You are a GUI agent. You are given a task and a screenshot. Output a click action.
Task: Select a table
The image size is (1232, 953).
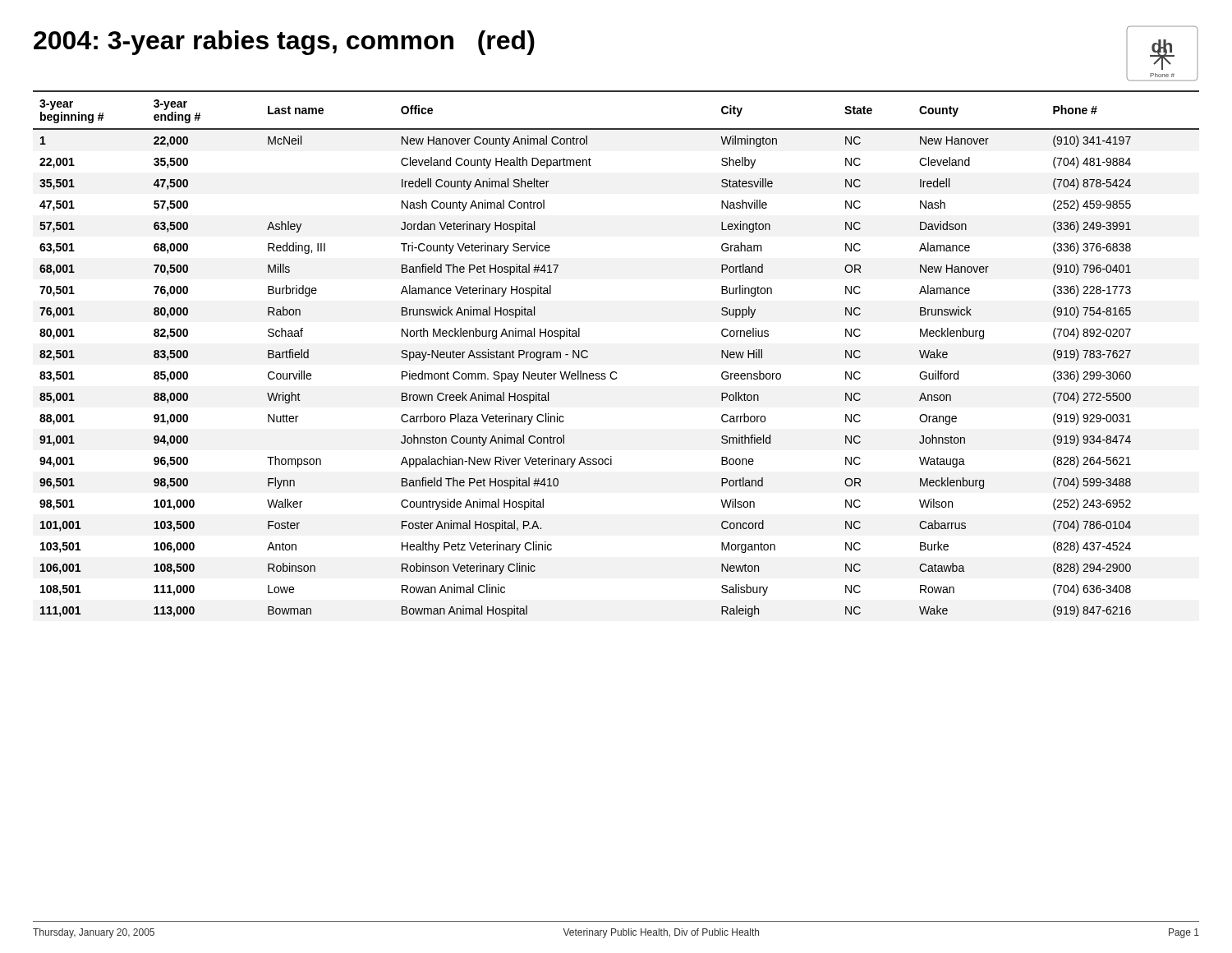tap(616, 356)
